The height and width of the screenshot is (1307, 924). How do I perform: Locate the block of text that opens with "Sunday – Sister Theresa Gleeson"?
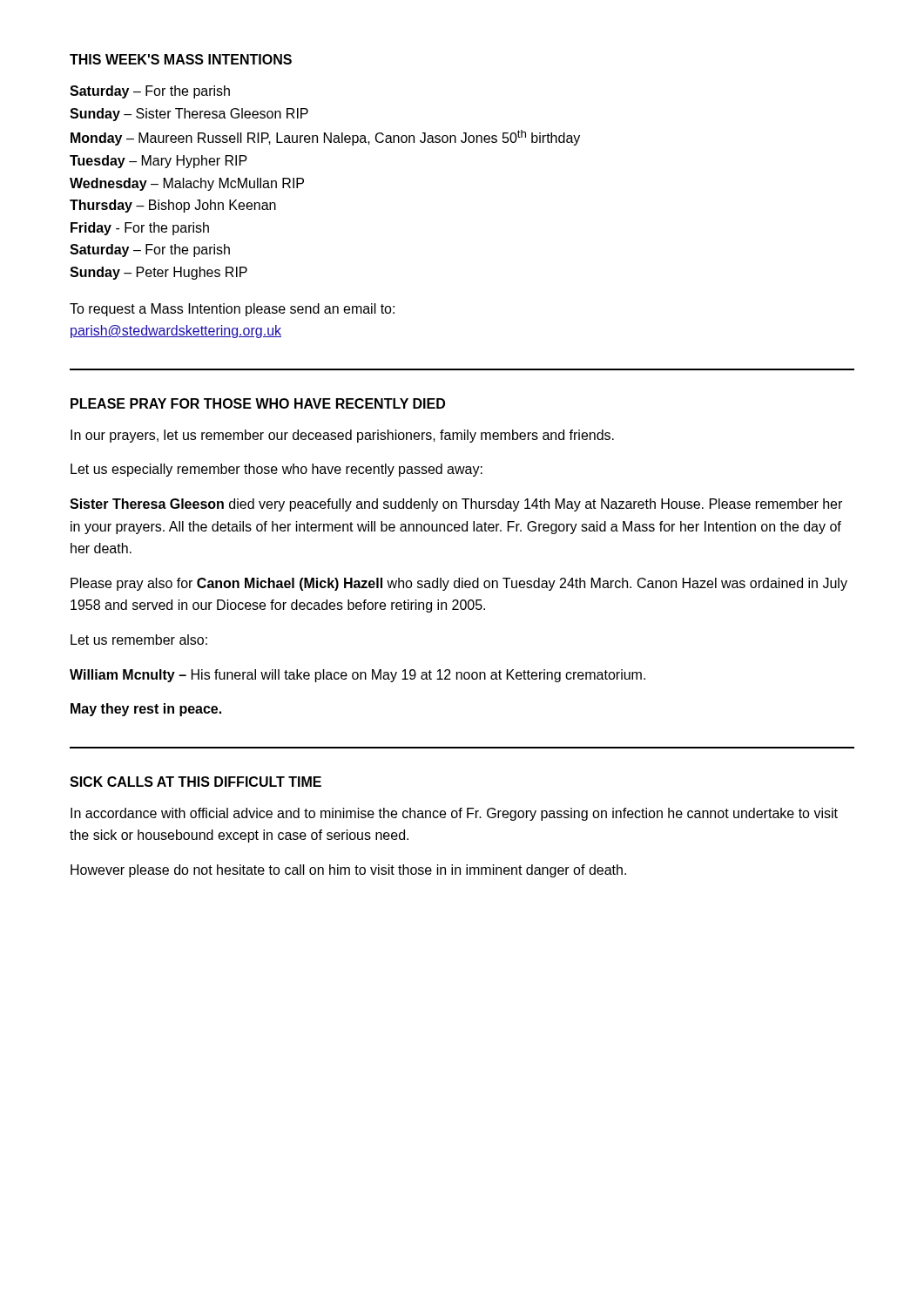coord(189,113)
